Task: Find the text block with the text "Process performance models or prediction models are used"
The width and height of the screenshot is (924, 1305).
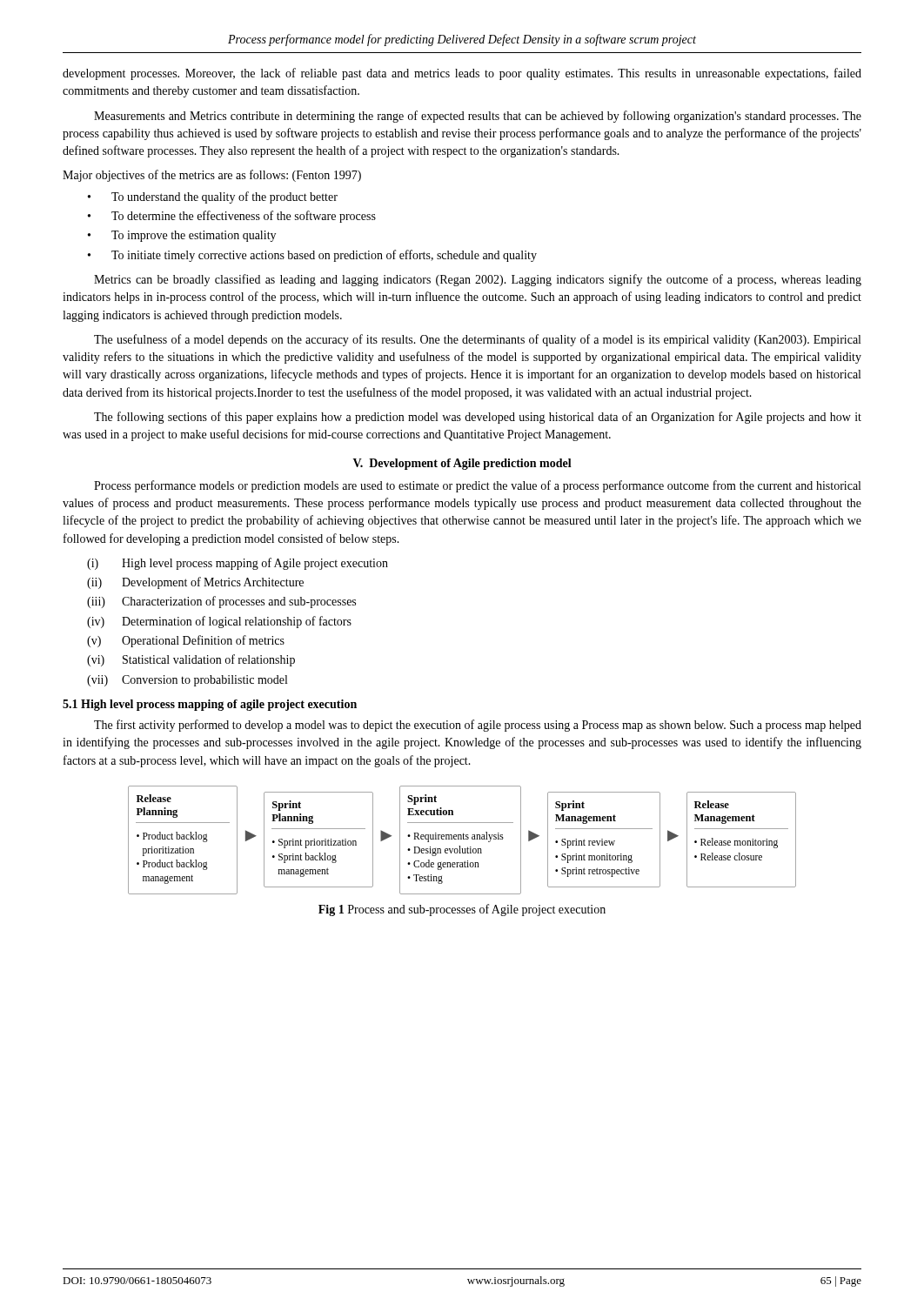Action: pyautogui.click(x=462, y=512)
